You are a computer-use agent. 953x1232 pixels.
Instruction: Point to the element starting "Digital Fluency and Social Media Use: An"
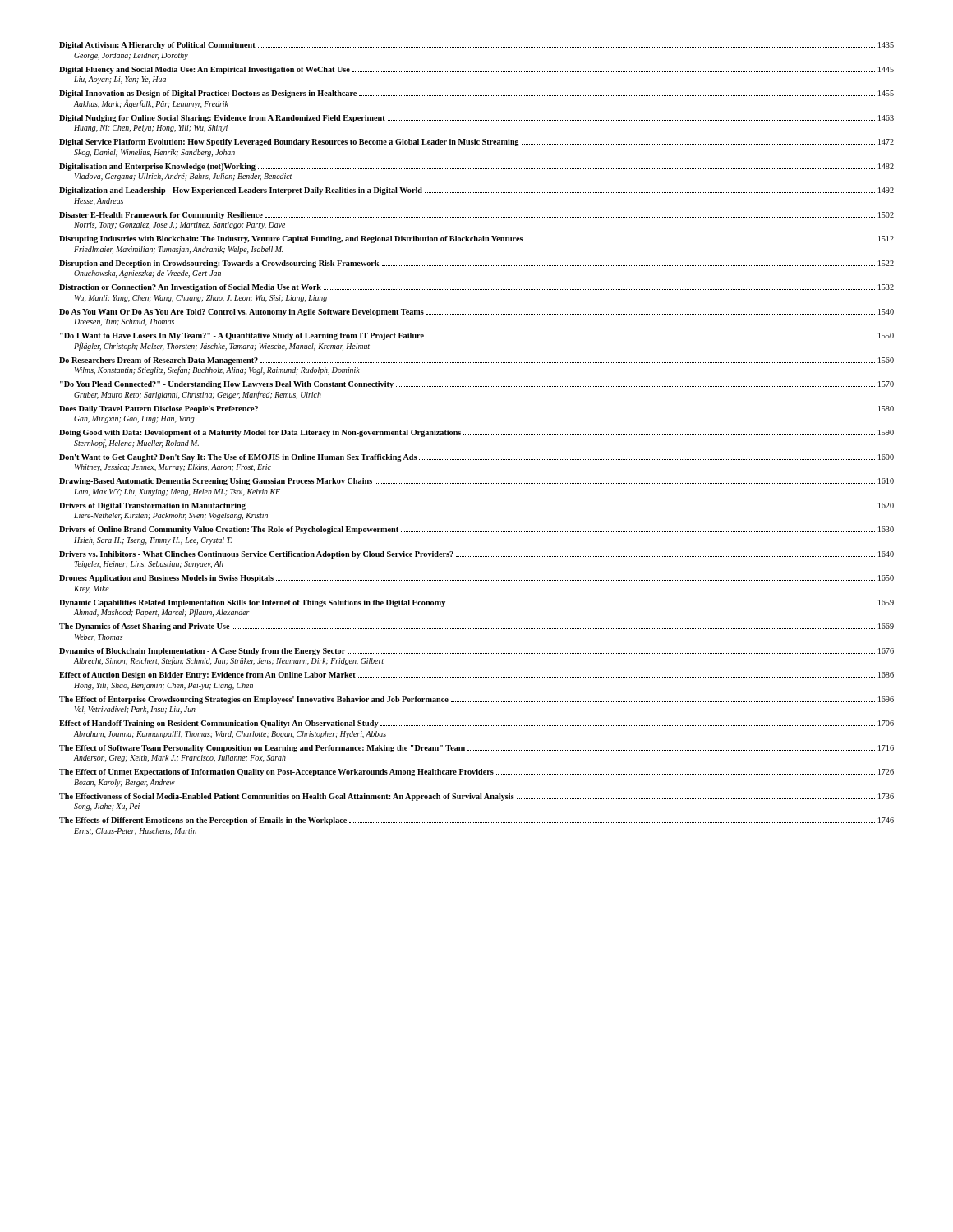[x=476, y=75]
